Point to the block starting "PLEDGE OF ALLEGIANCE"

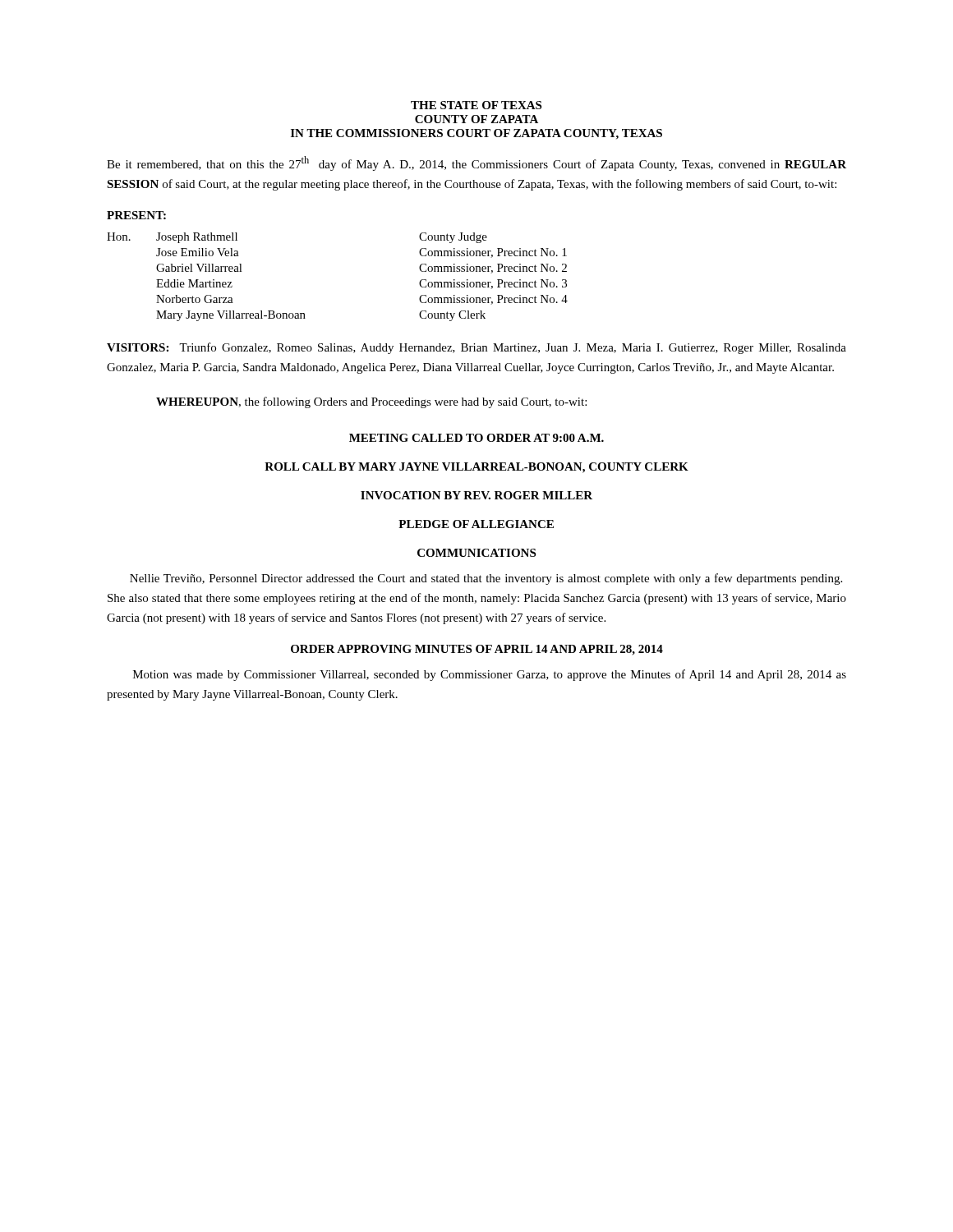476,524
